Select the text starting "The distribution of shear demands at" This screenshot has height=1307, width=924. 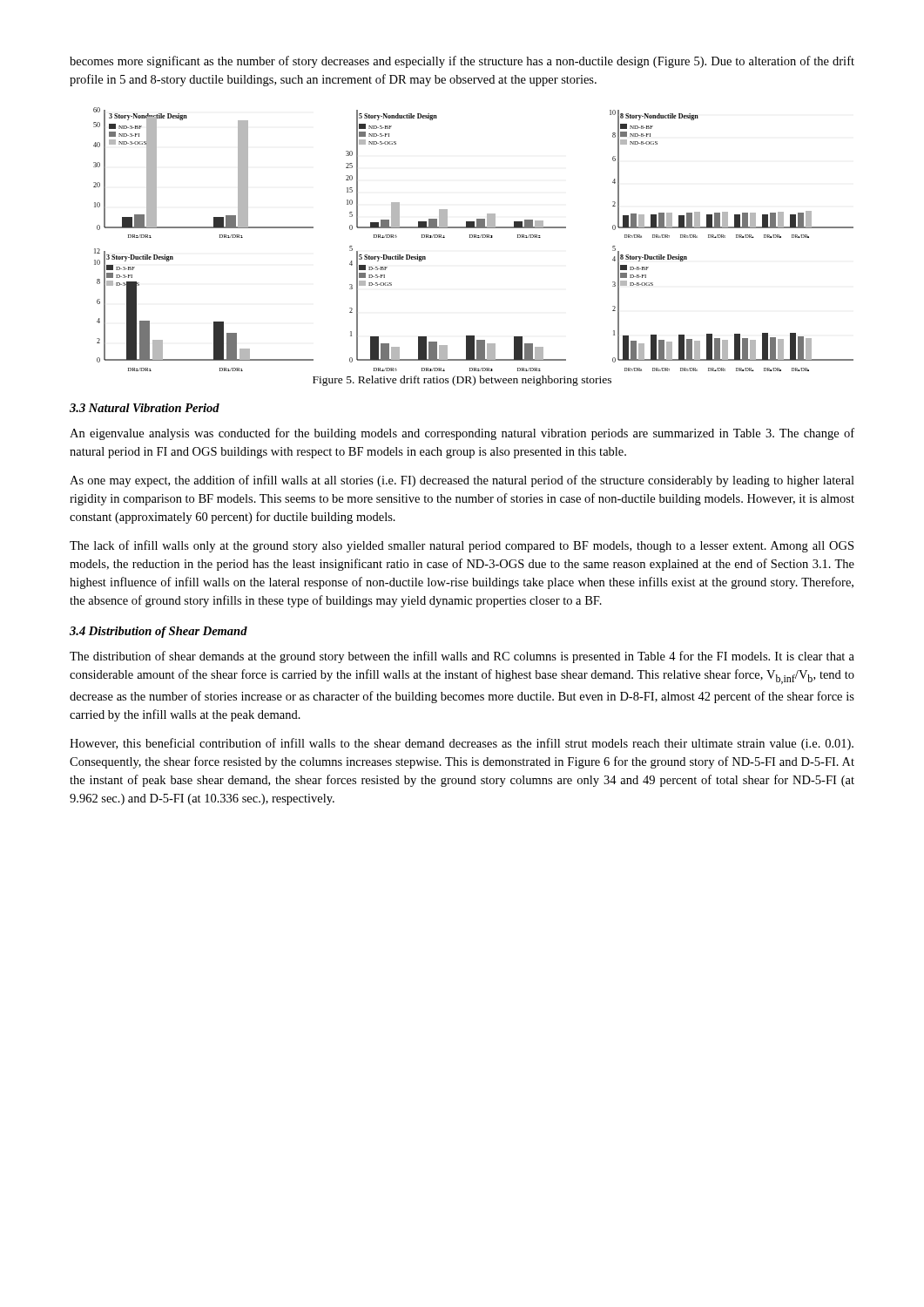coord(462,686)
